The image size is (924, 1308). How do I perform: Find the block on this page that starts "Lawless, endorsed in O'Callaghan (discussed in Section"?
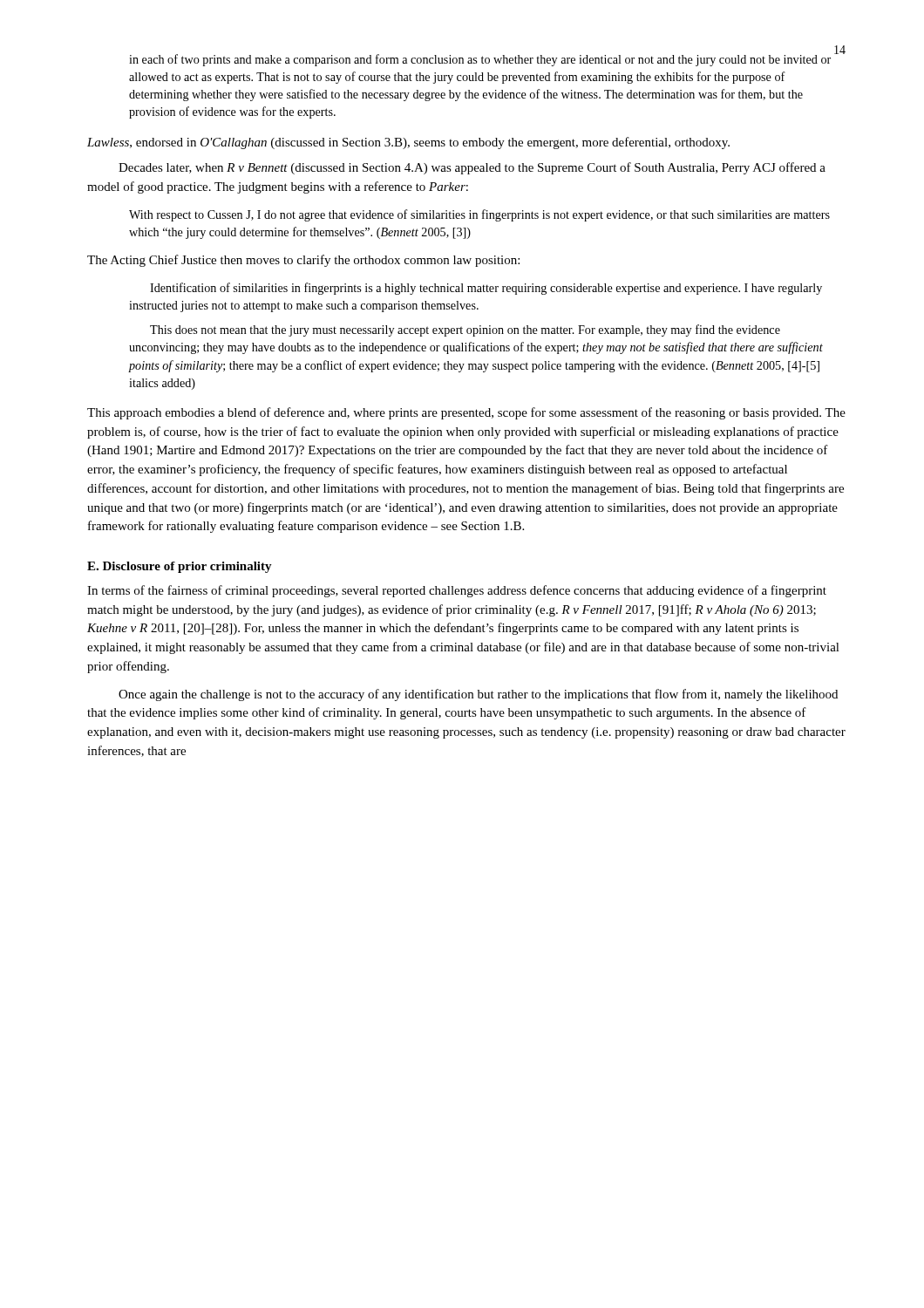pyautogui.click(x=409, y=142)
